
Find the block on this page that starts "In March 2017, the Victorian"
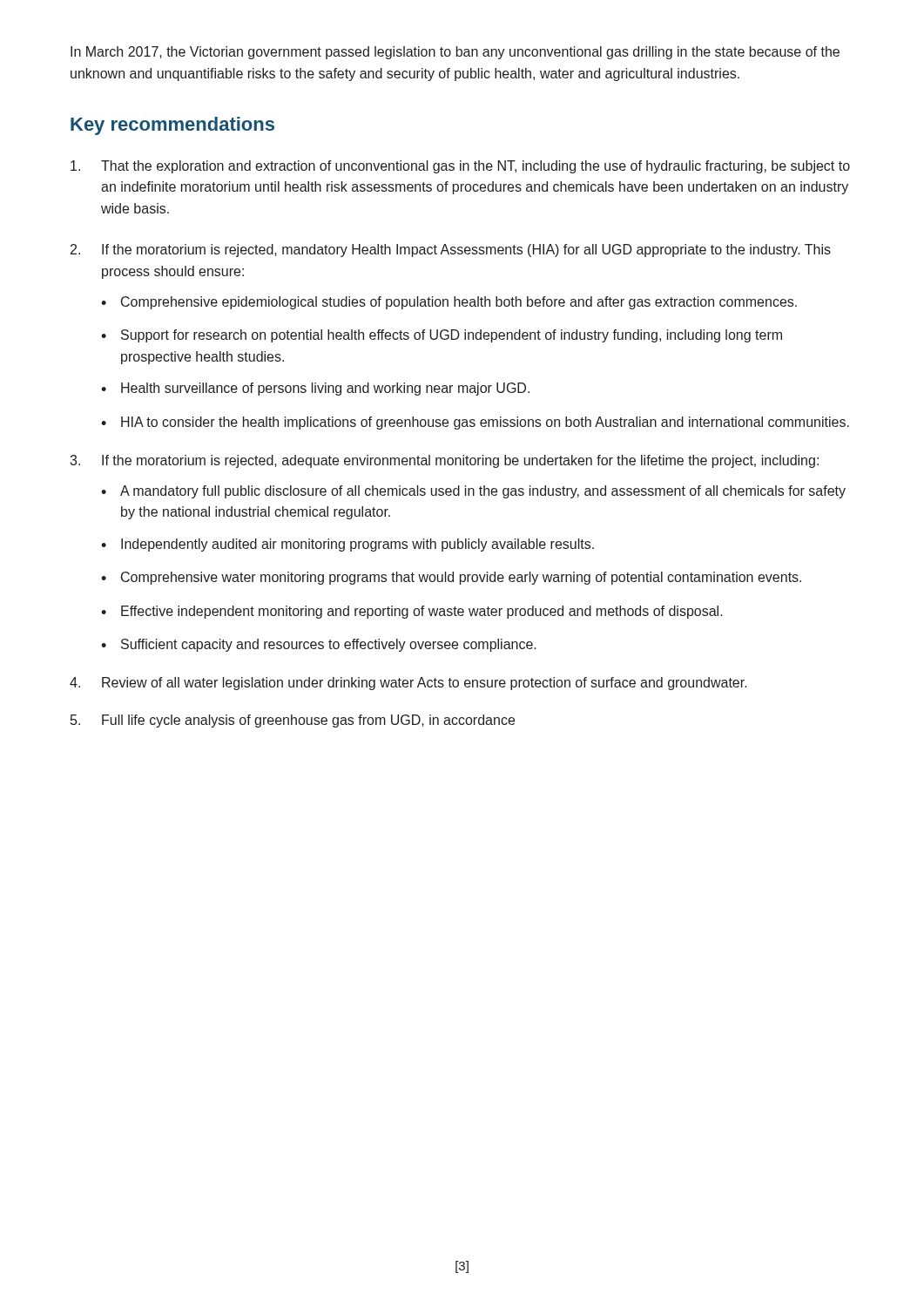pyautogui.click(x=455, y=63)
